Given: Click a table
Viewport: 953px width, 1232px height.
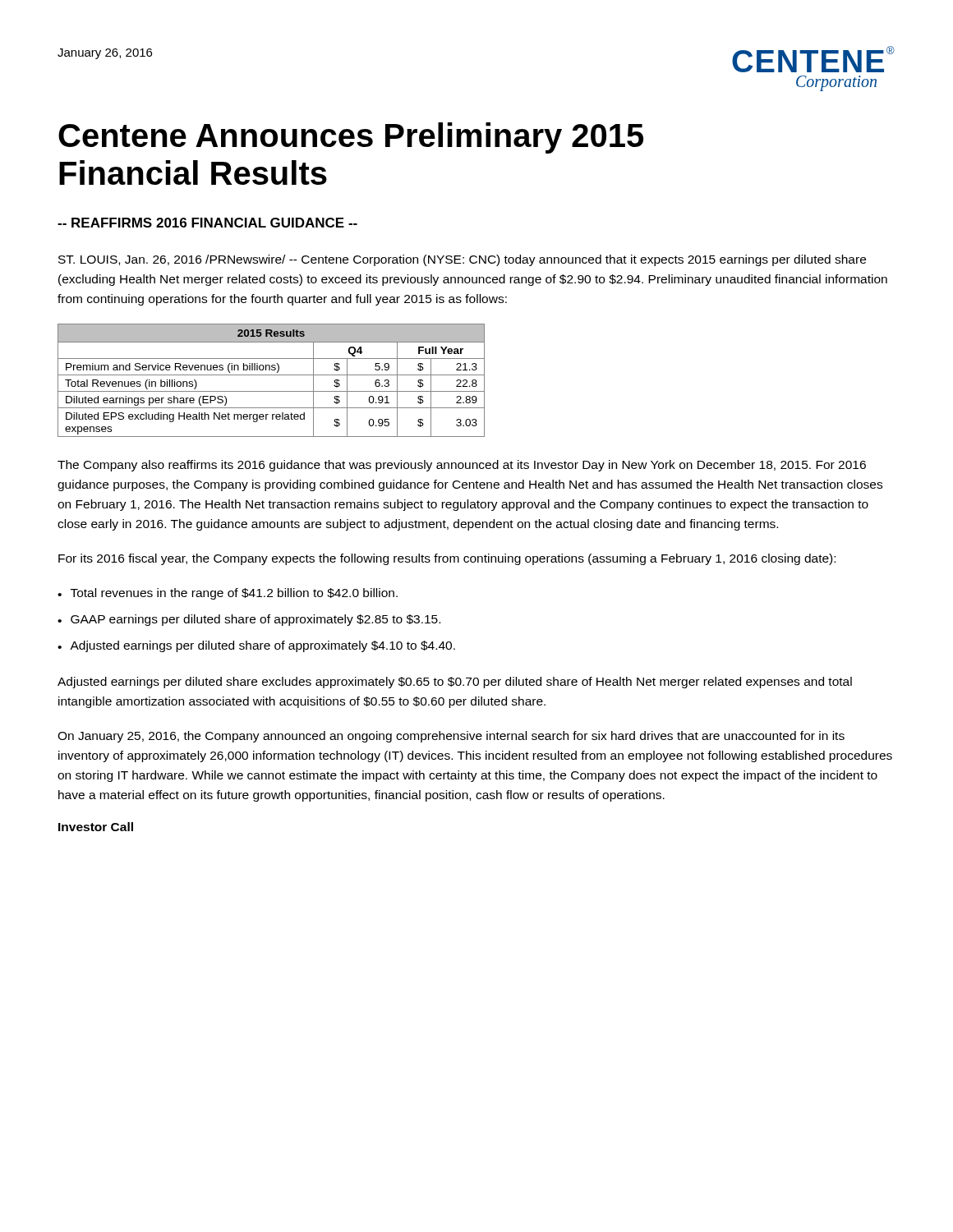Looking at the screenshot, I should coord(476,380).
